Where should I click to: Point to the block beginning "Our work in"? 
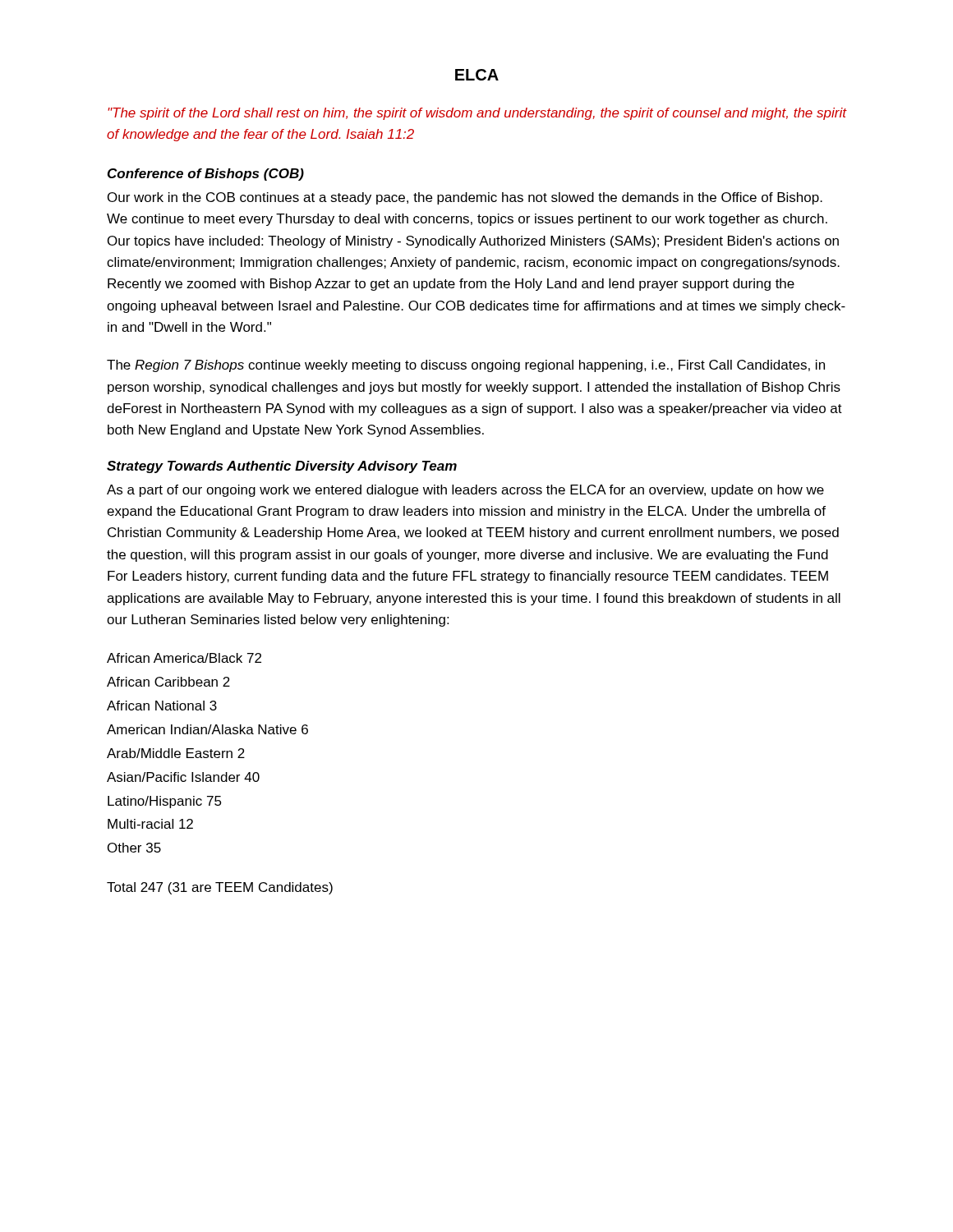coord(476,262)
